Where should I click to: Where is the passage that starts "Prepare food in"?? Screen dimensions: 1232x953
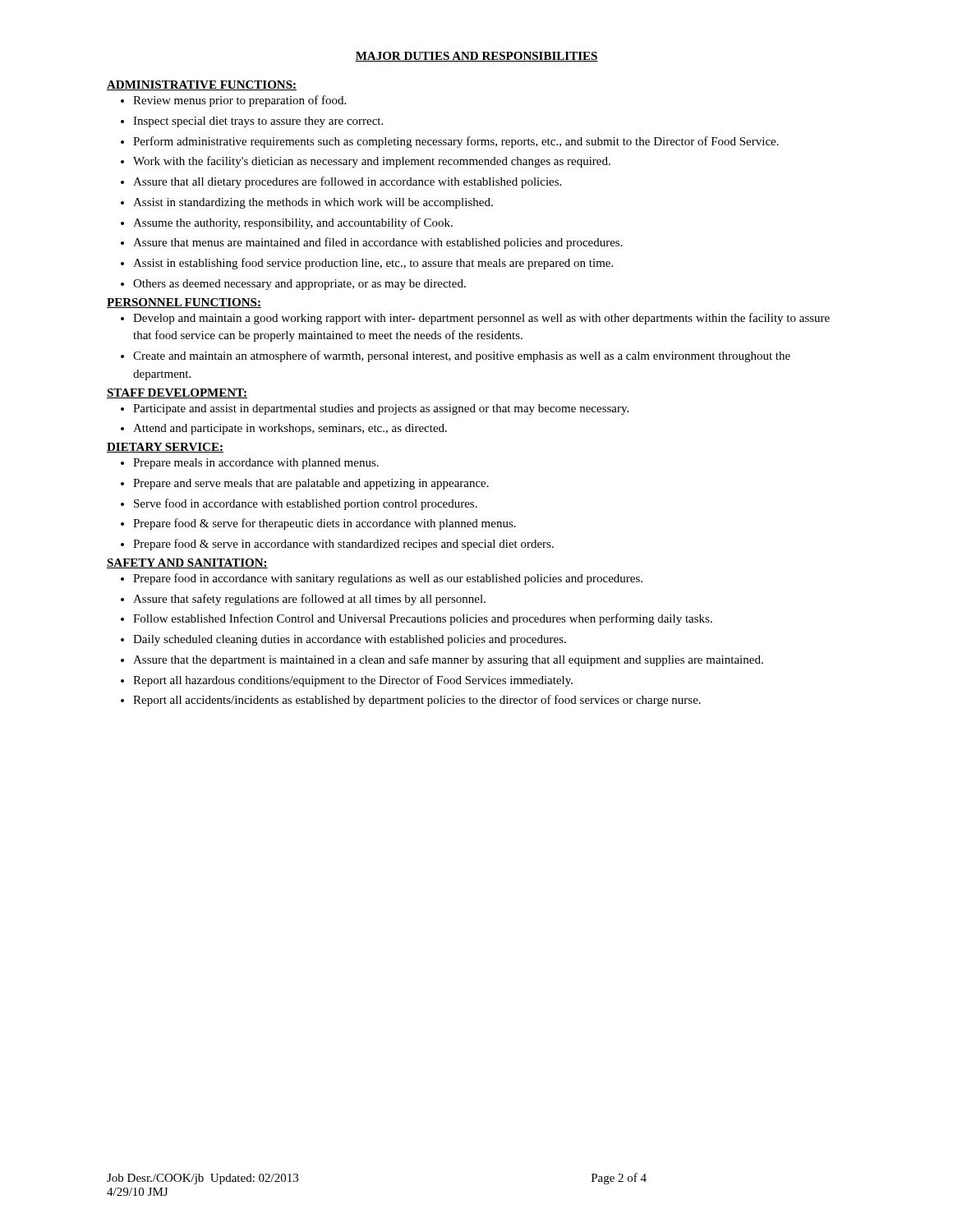click(x=388, y=578)
